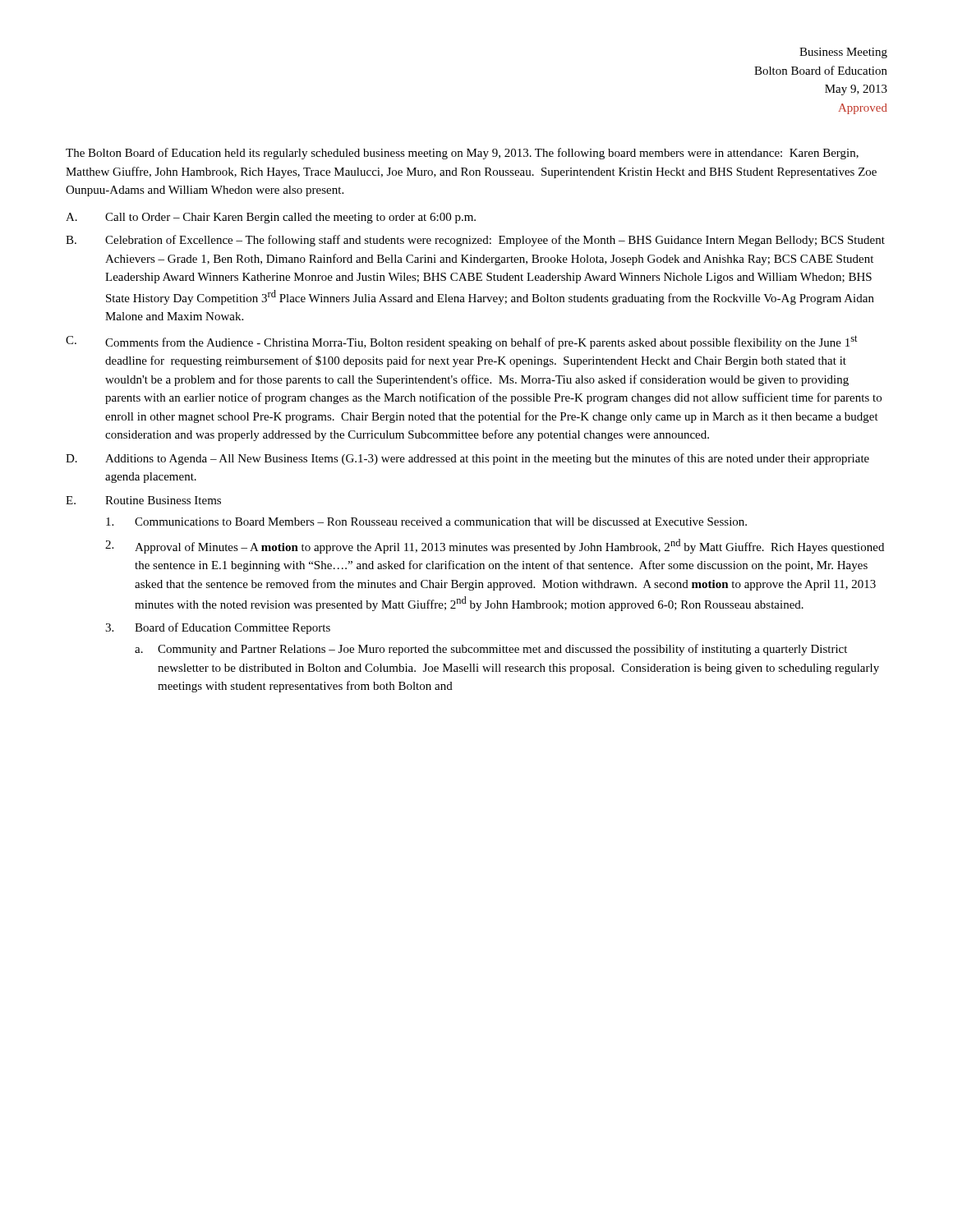953x1232 pixels.
Task: Locate the list item containing "E. Routine Business Items 1. Communications to Board"
Action: [476, 597]
